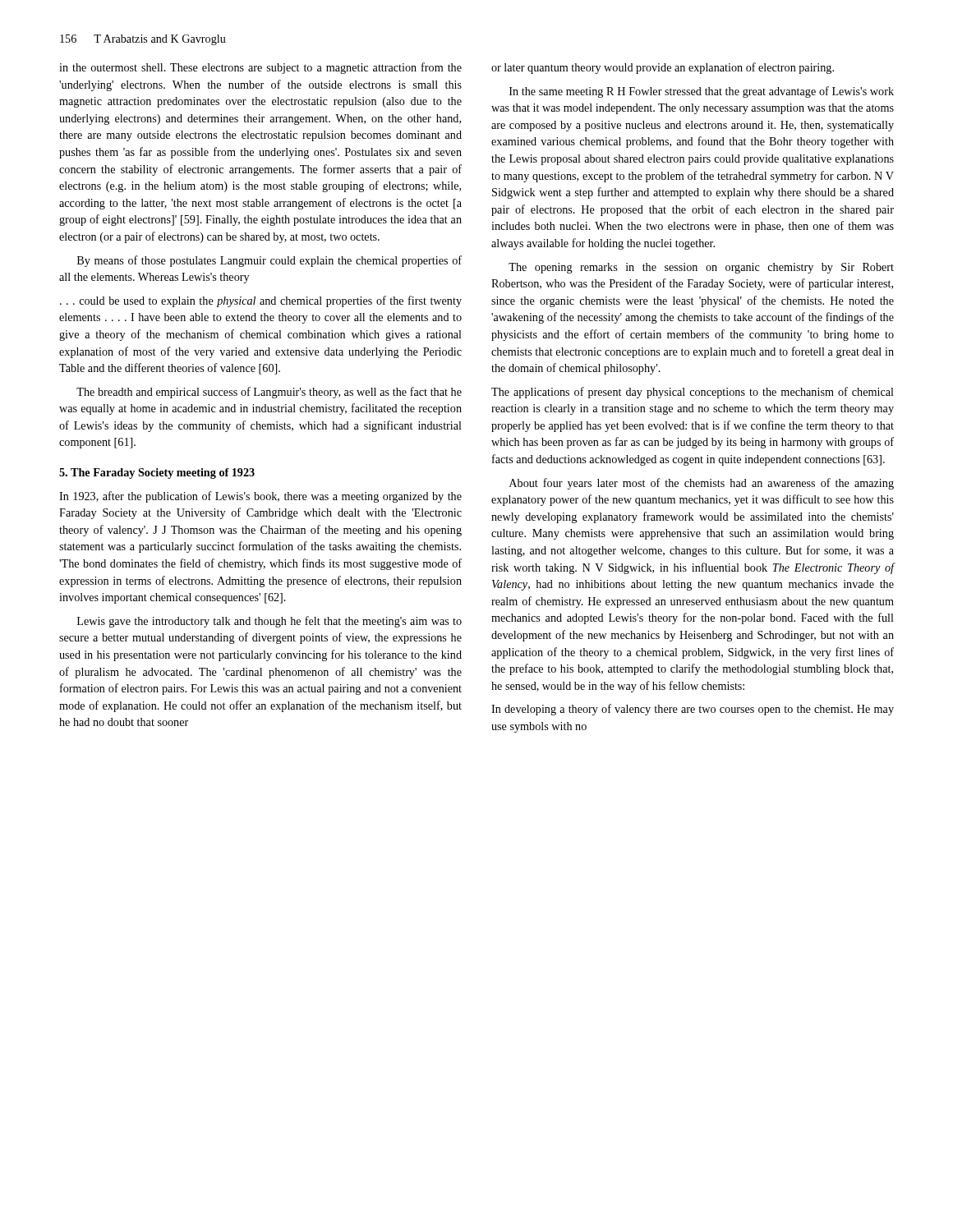The width and height of the screenshot is (953, 1232).
Task: Where is the passage that starts "or later quantum theory"?
Action: (693, 68)
